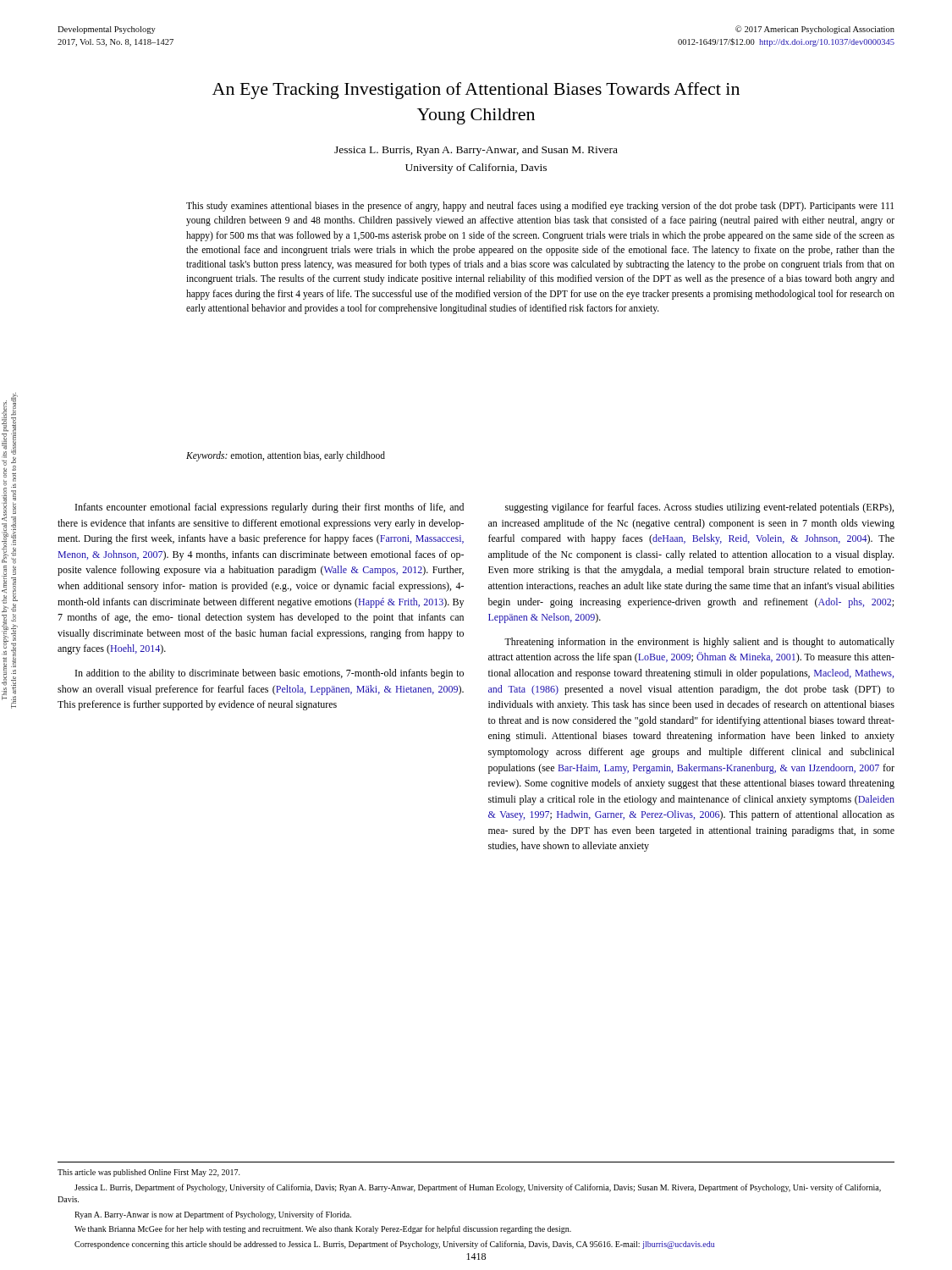
Task: Find the footnote containing "This article was published Online First May"
Action: coord(149,1173)
